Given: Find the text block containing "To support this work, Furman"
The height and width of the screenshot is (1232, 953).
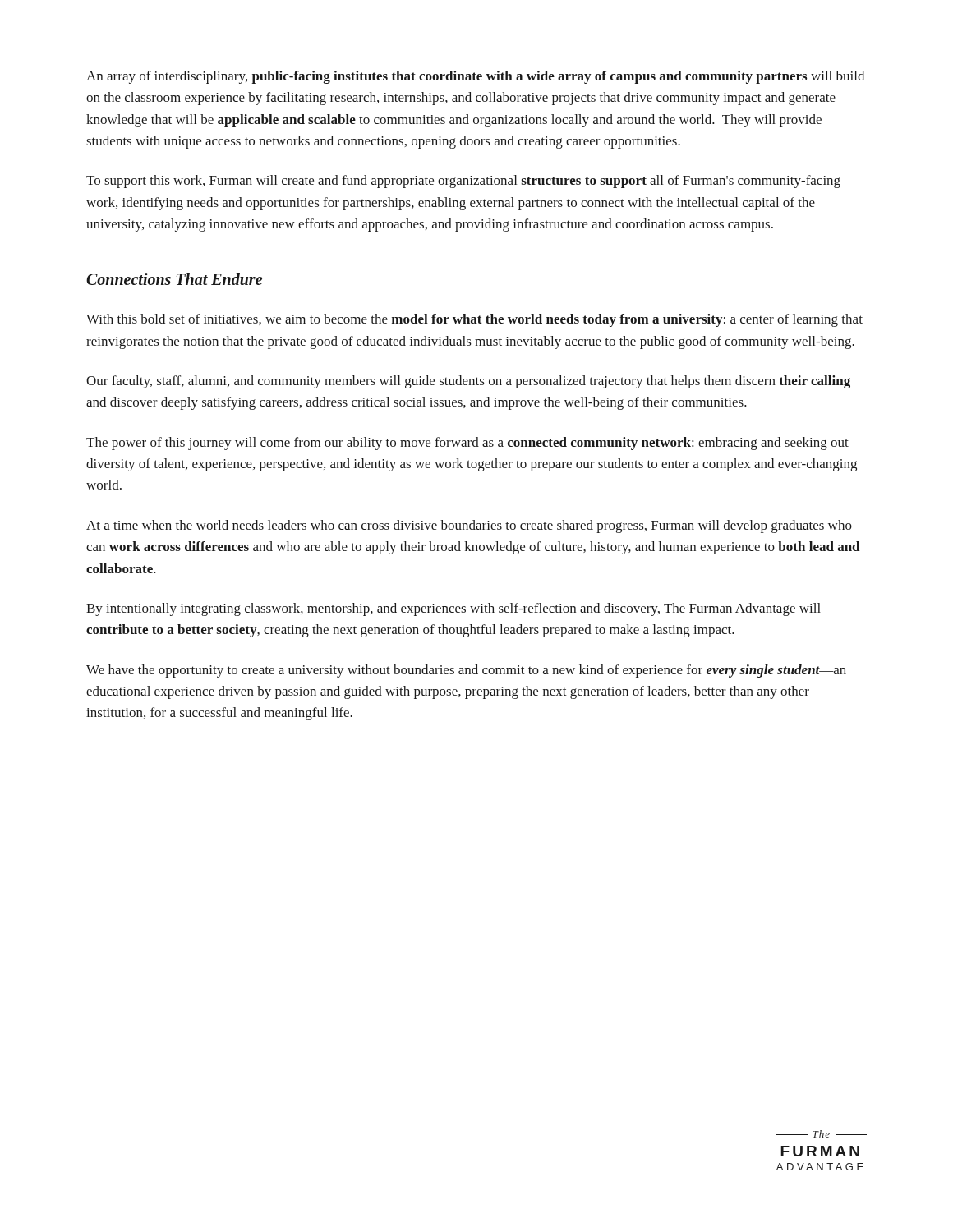Looking at the screenshot, I should click(463, 202).
